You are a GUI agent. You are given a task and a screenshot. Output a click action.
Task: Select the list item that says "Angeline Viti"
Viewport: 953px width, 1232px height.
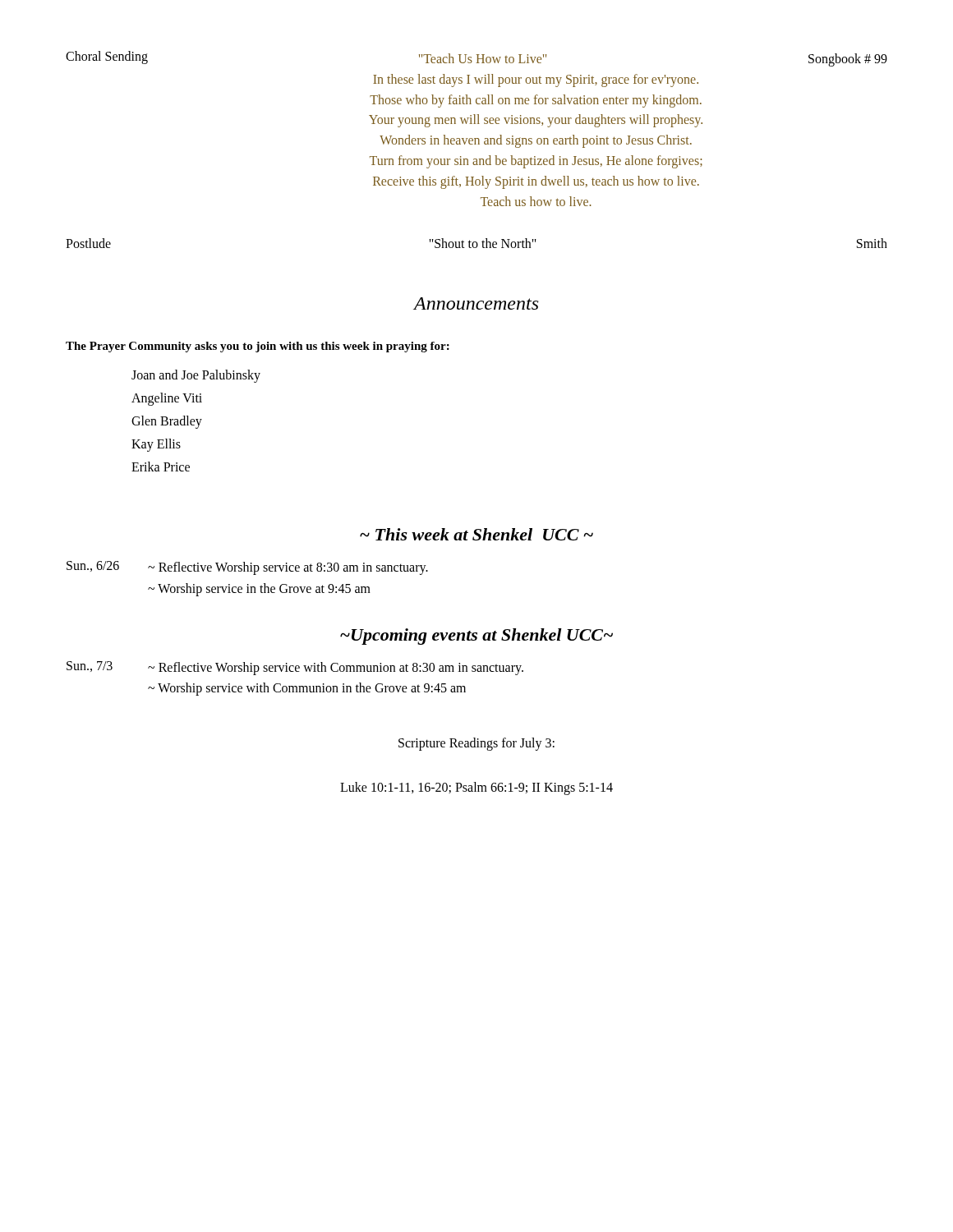click(x=167, y=399)
